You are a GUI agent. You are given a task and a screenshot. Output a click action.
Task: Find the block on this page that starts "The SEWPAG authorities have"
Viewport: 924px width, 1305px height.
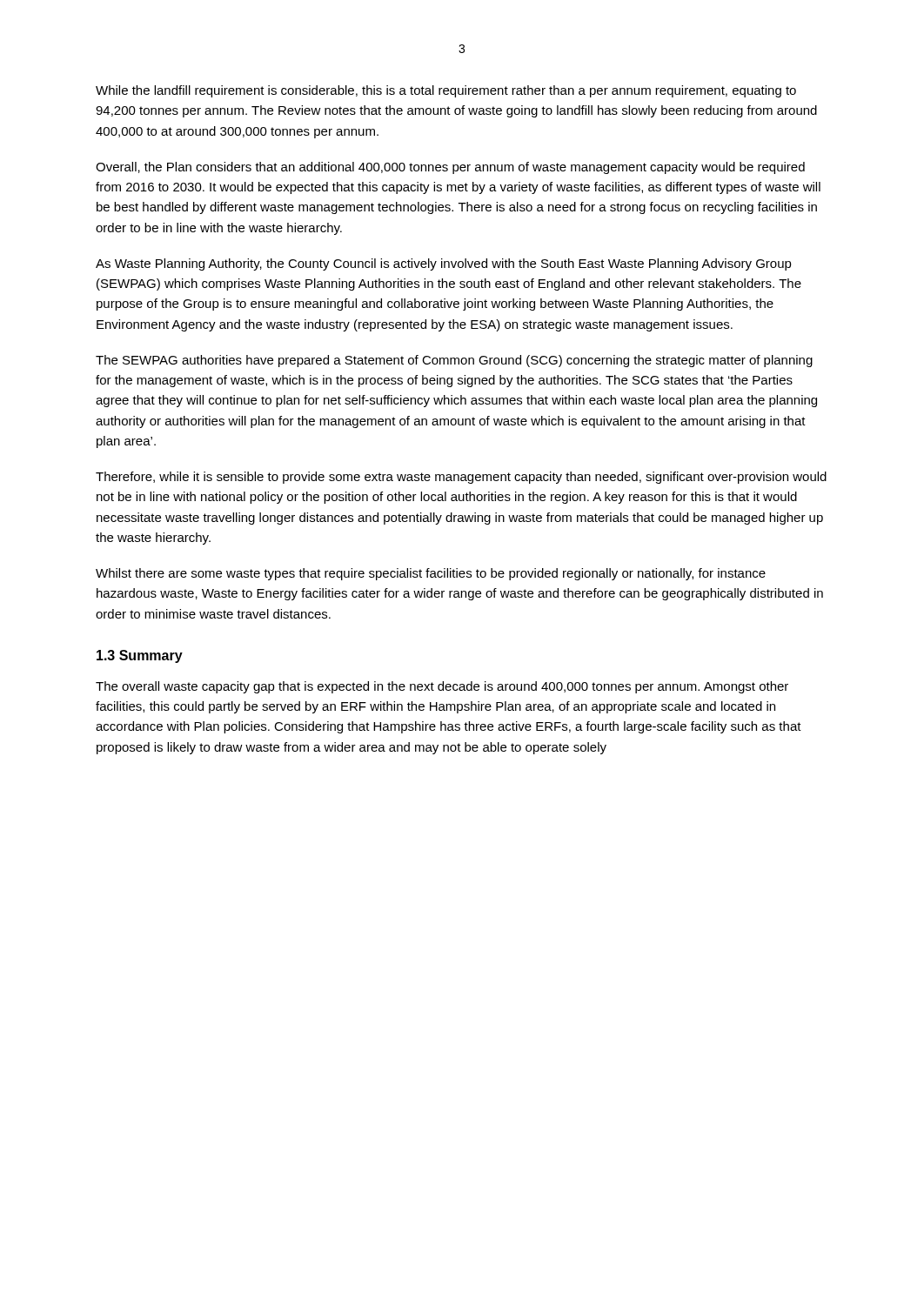pos(462,400)
